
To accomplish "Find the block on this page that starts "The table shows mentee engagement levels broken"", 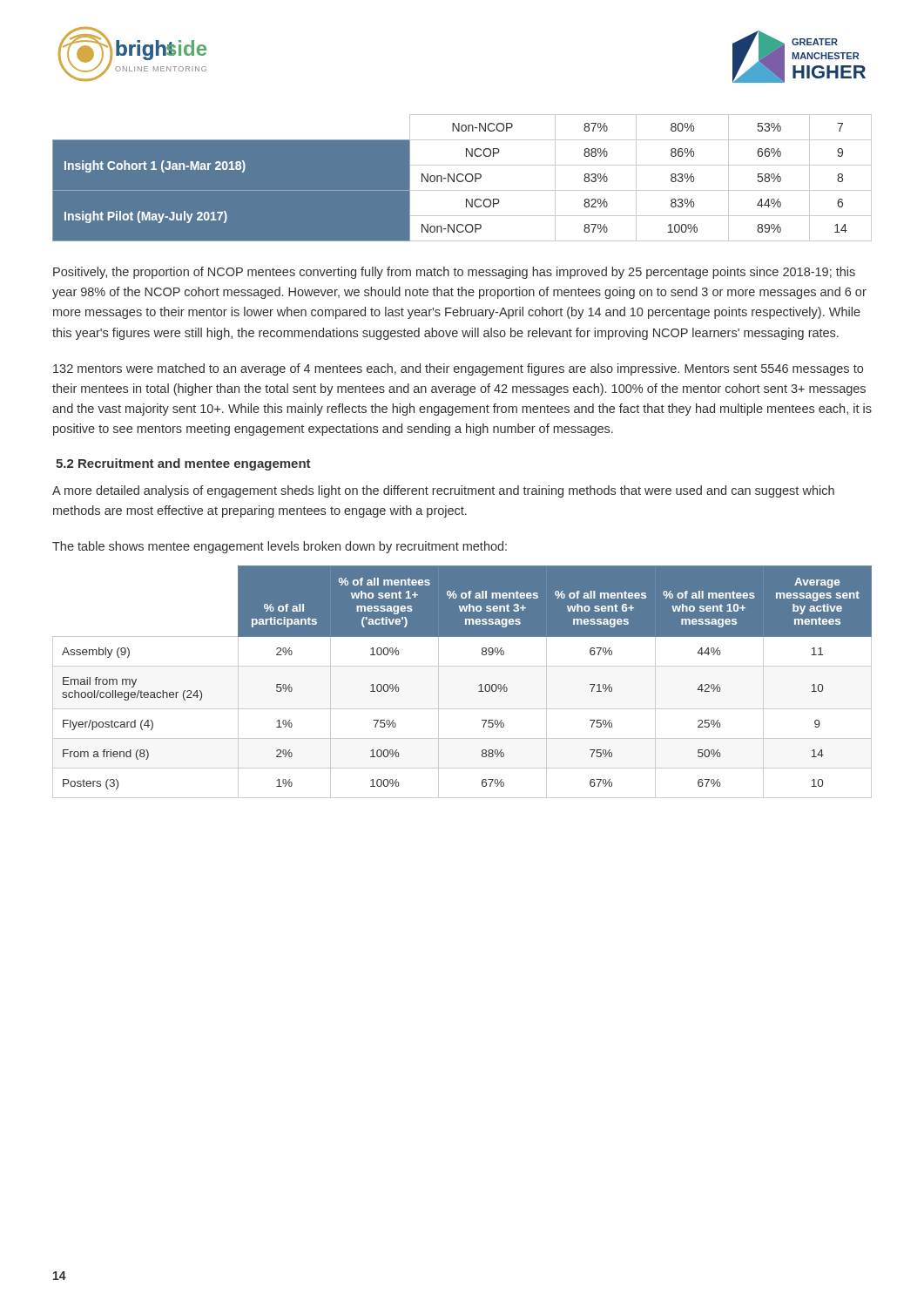I will 280,546.
